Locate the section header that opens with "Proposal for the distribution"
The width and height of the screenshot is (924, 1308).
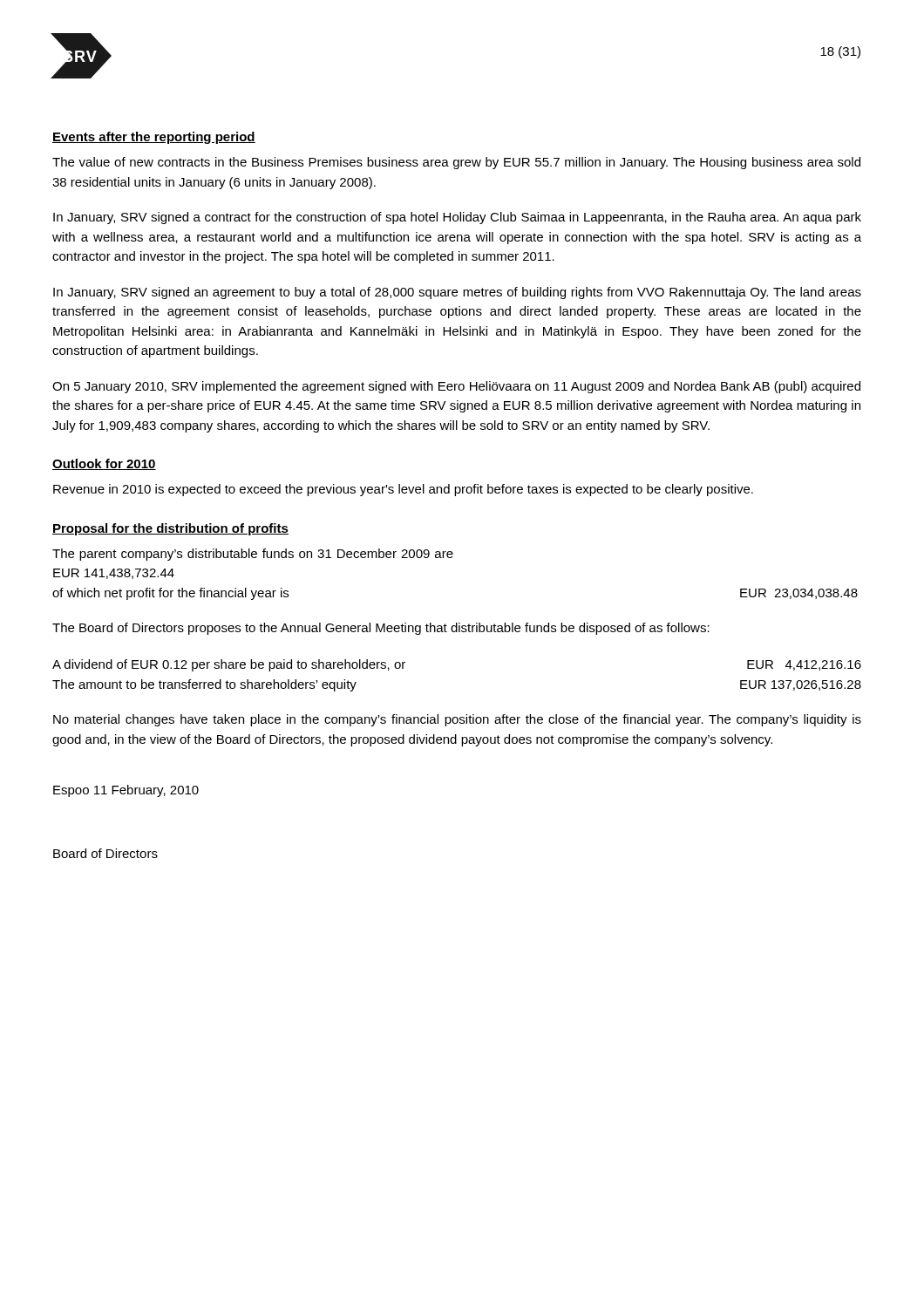tap(170, 528)
